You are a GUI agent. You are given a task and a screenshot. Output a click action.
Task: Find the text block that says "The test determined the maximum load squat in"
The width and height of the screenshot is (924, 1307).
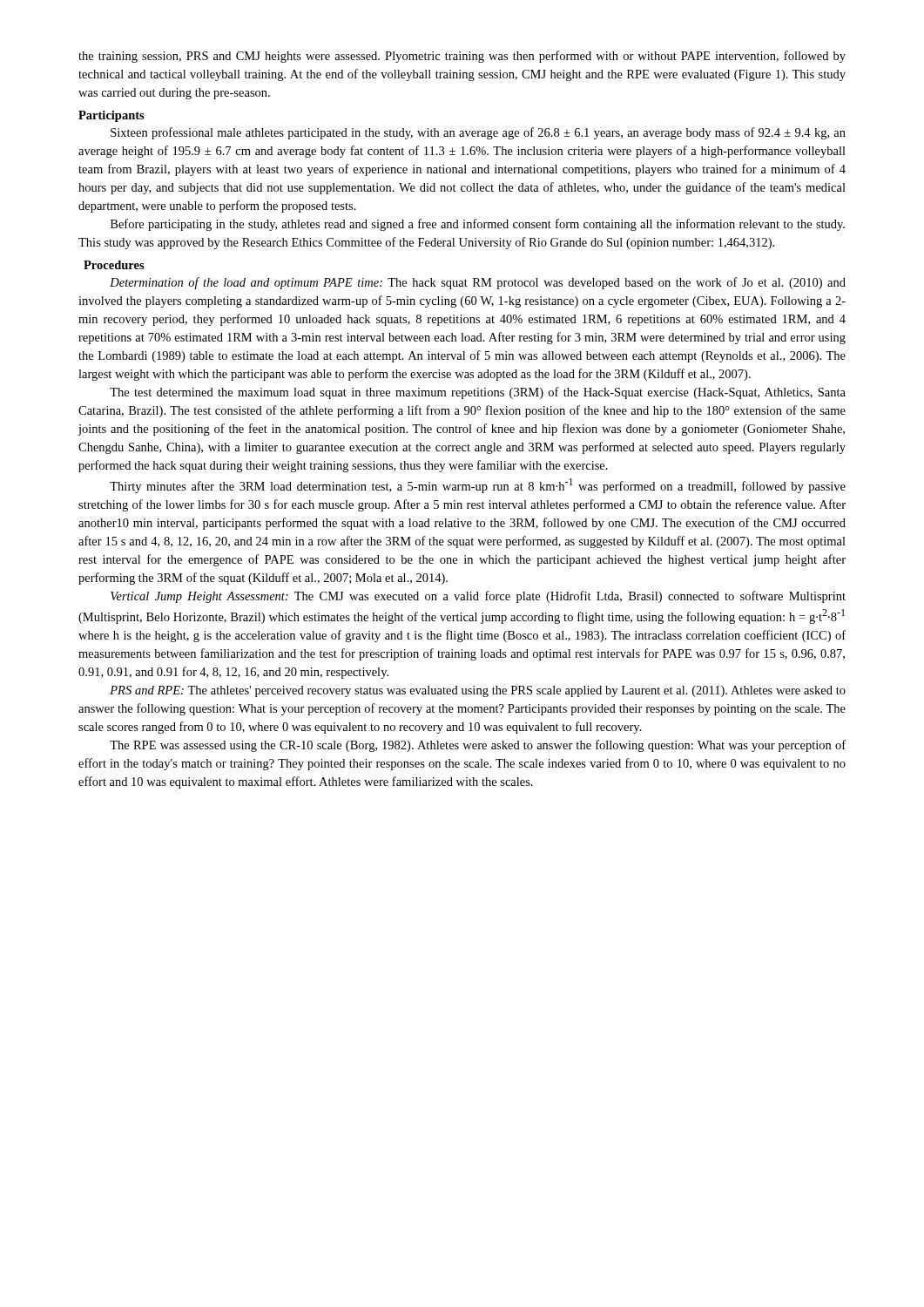point(462,429)
